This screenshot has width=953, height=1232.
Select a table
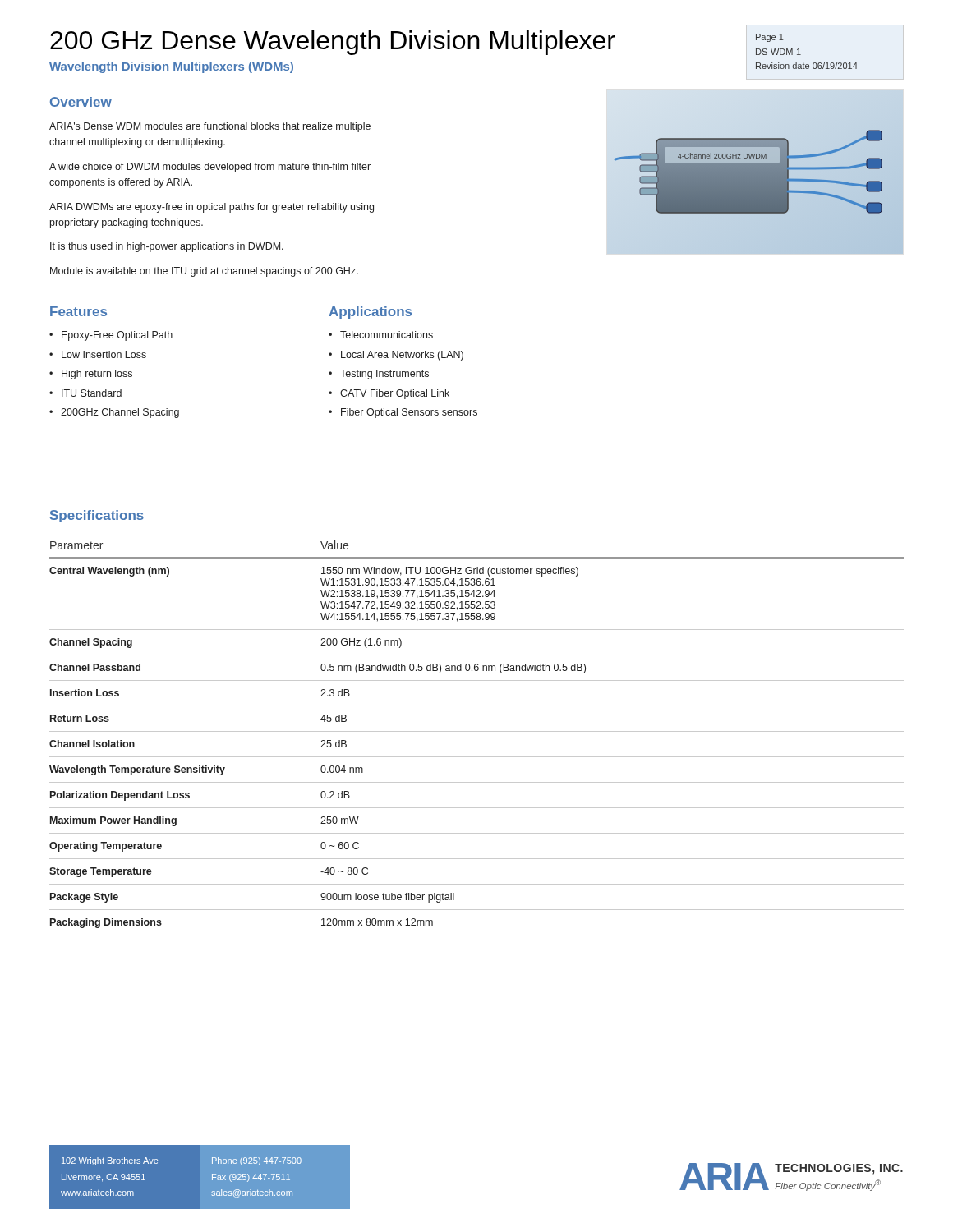click(476, 735)
